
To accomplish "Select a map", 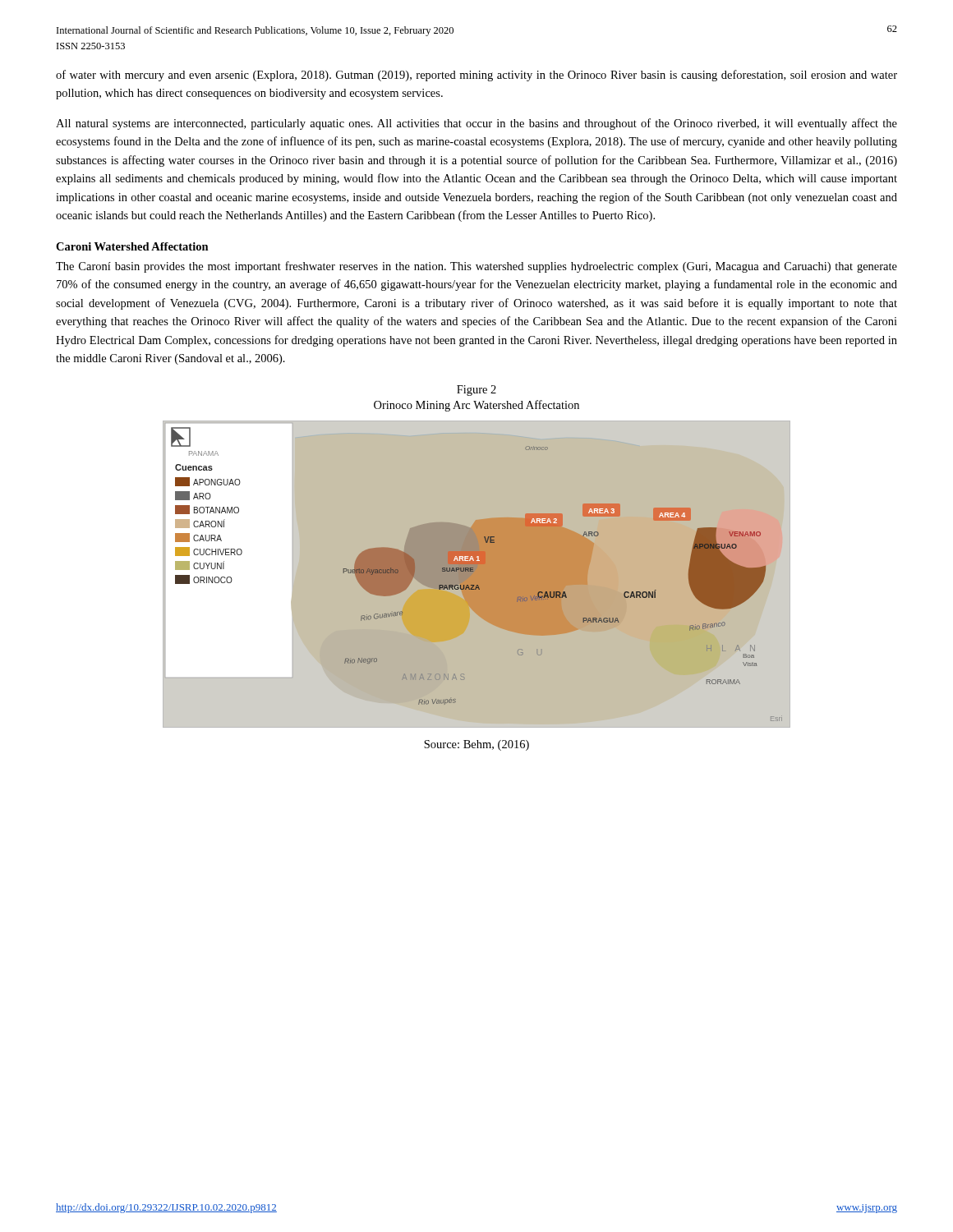I will (x=476, y=575).
